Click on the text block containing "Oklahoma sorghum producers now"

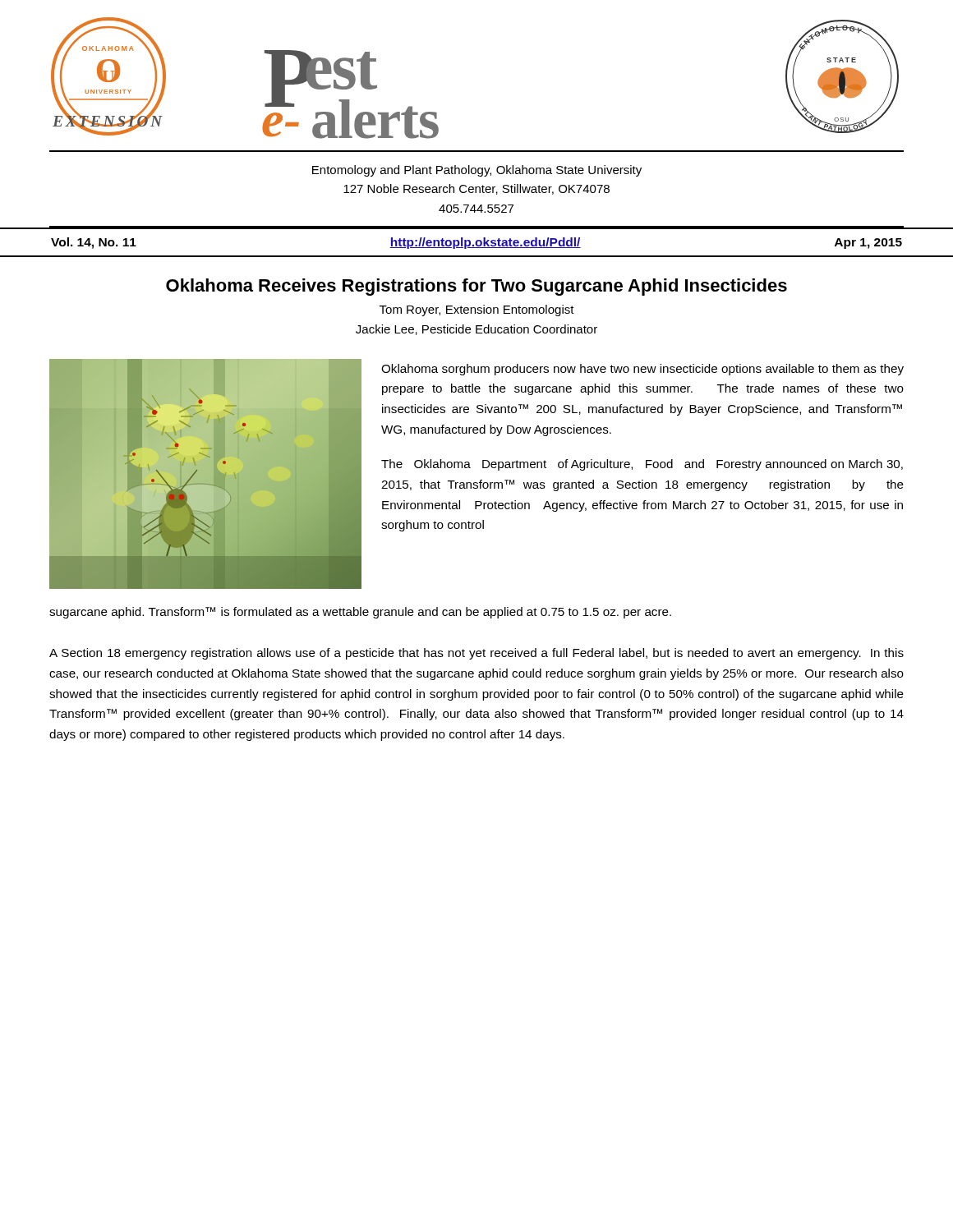[x=642, y=370]
